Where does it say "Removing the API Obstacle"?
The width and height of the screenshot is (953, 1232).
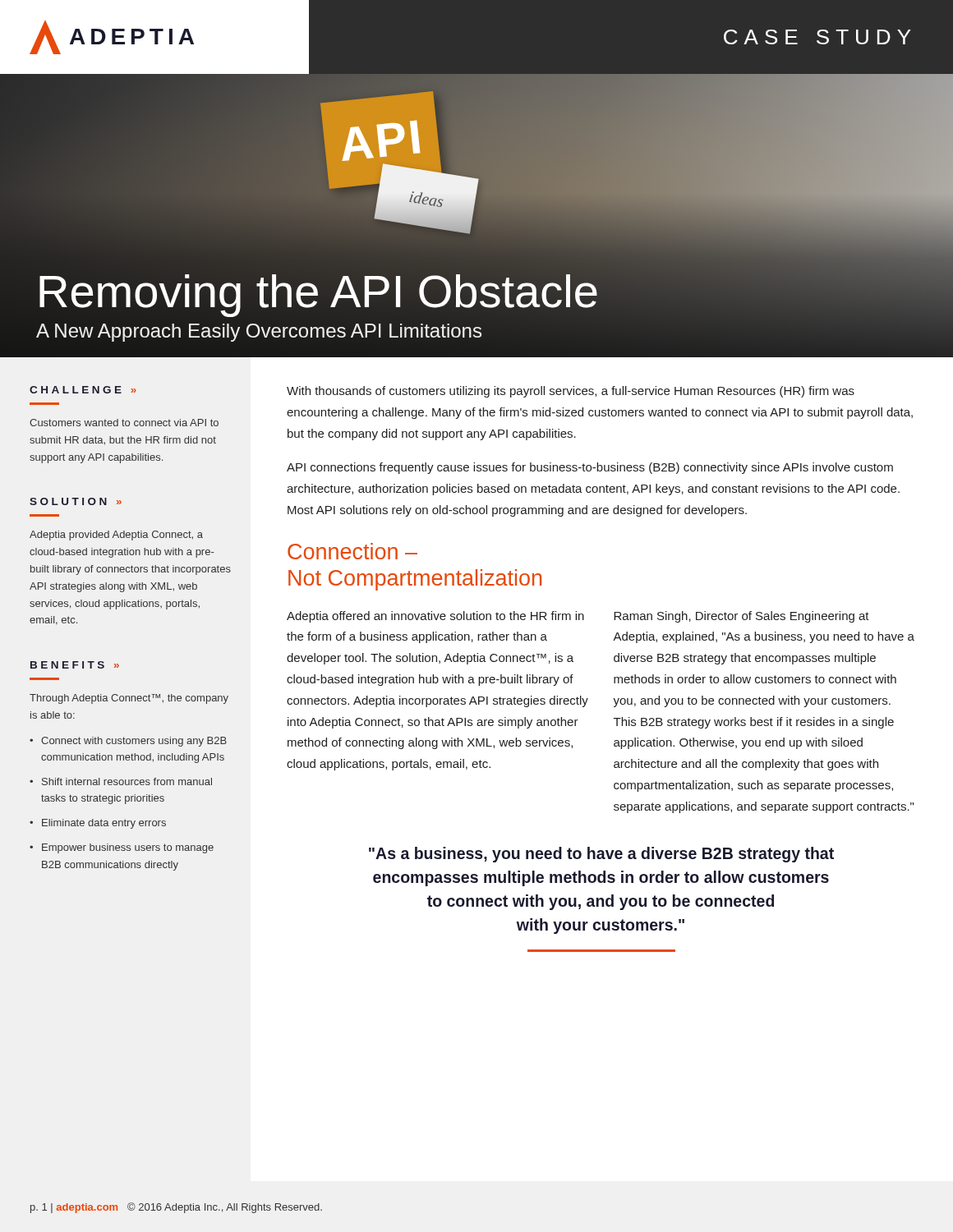click(317, 292)
